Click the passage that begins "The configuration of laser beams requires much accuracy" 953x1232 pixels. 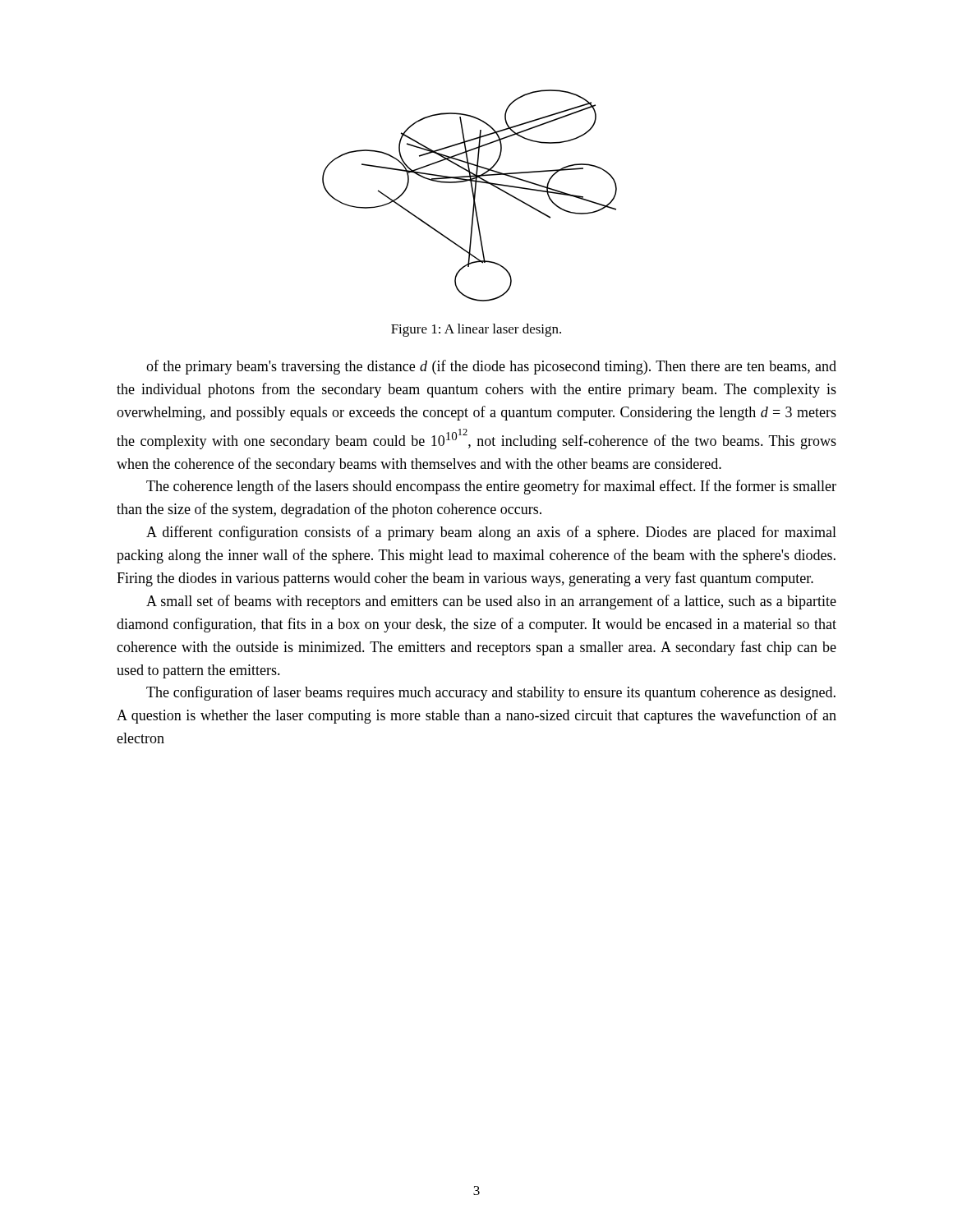tap(476, 716)
